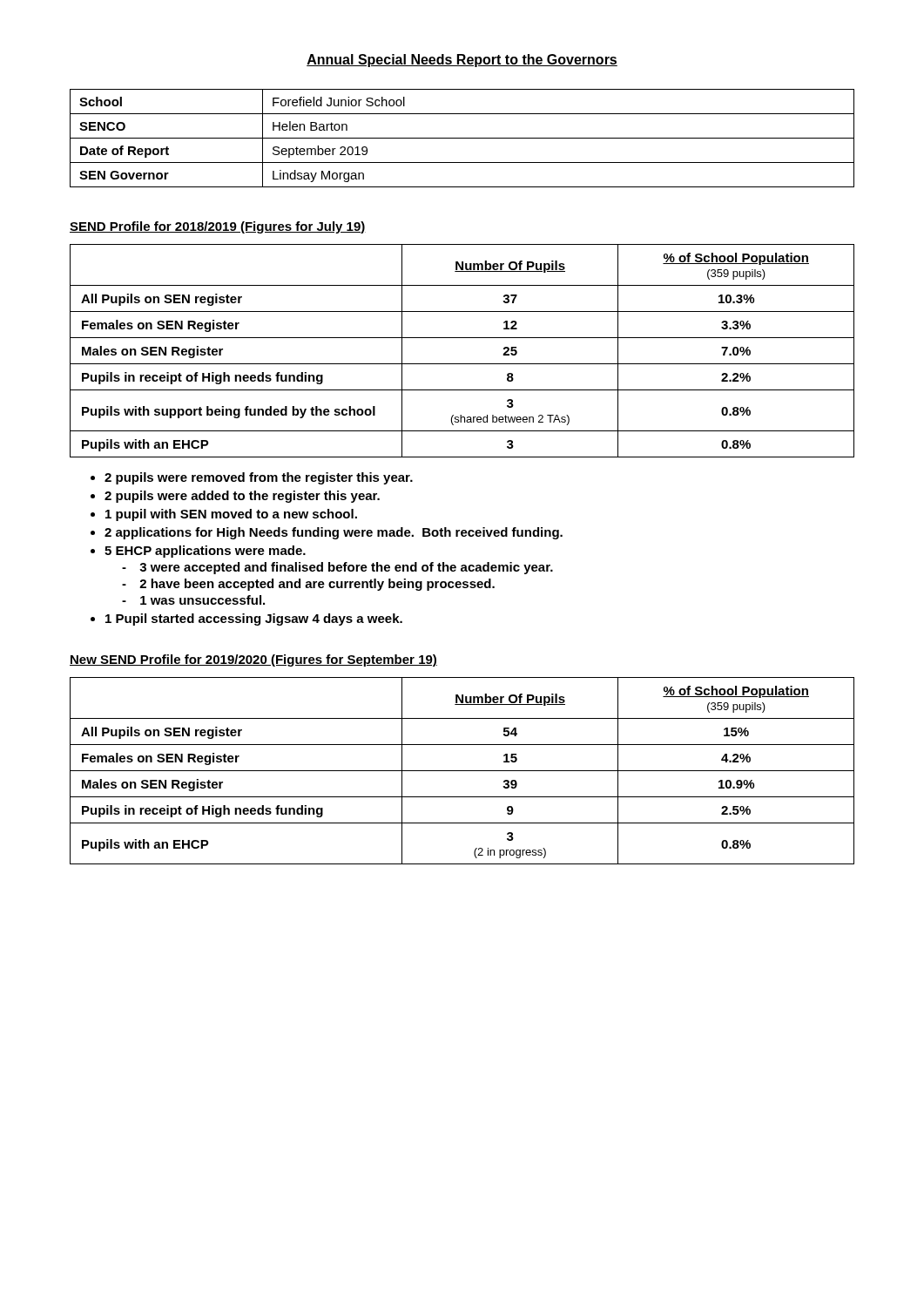Find the block on this page that starts "1 Pupil started"
Viewport: 924px width, 1307px height.
coord(254,618)
